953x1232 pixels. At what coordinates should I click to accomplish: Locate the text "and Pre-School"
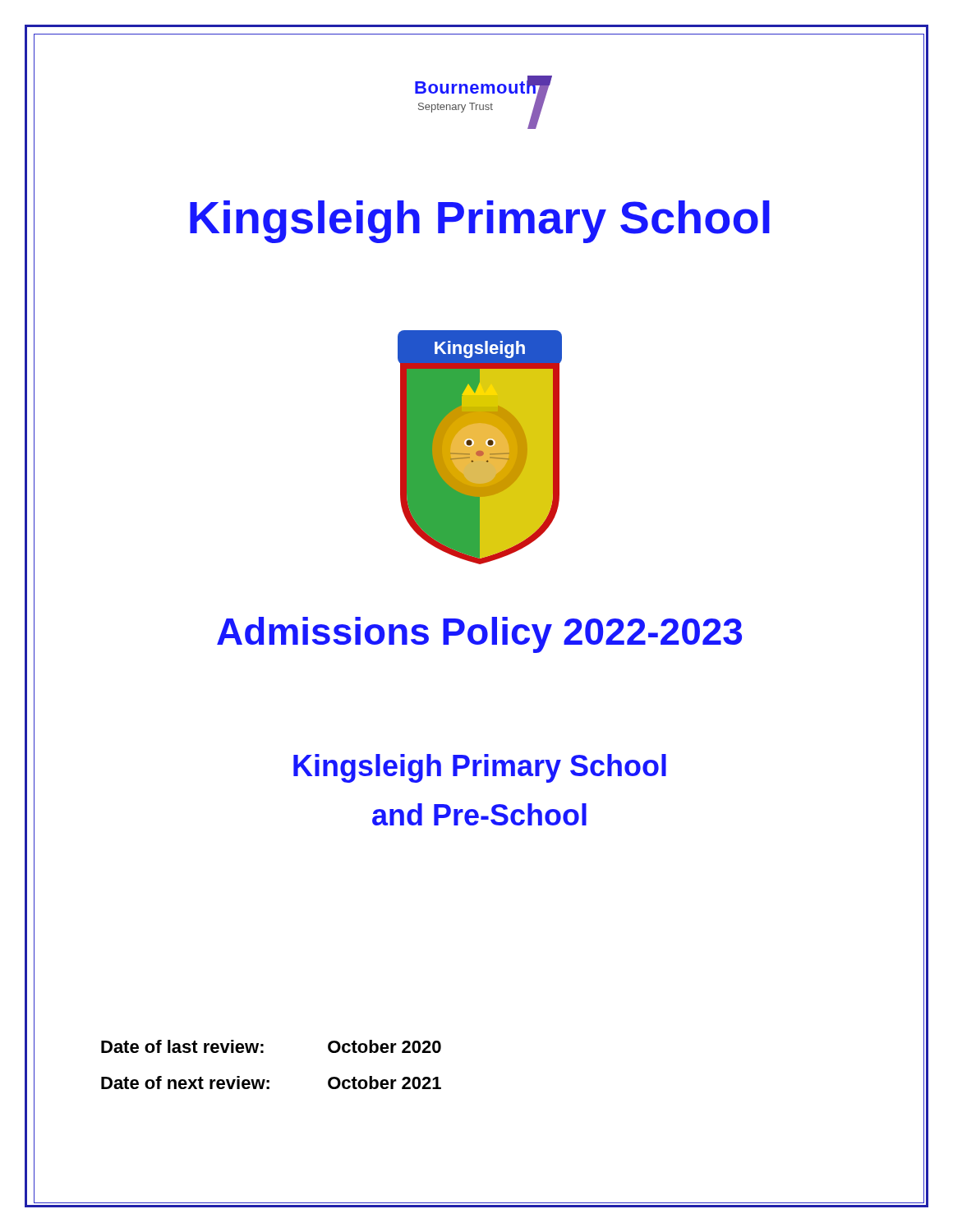[x=480, y=815]
